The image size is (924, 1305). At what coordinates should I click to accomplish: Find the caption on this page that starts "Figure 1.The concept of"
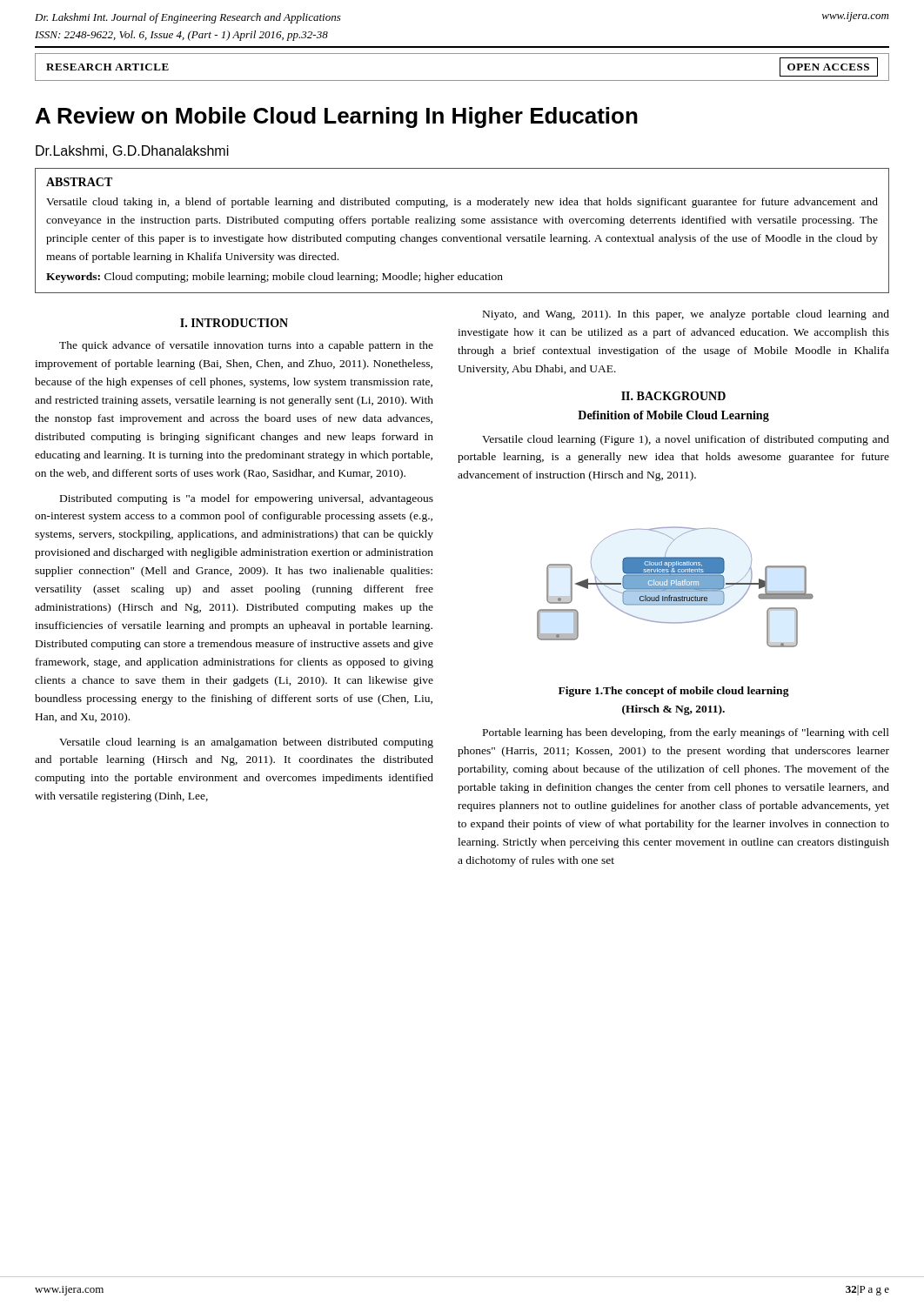(673, 700)
